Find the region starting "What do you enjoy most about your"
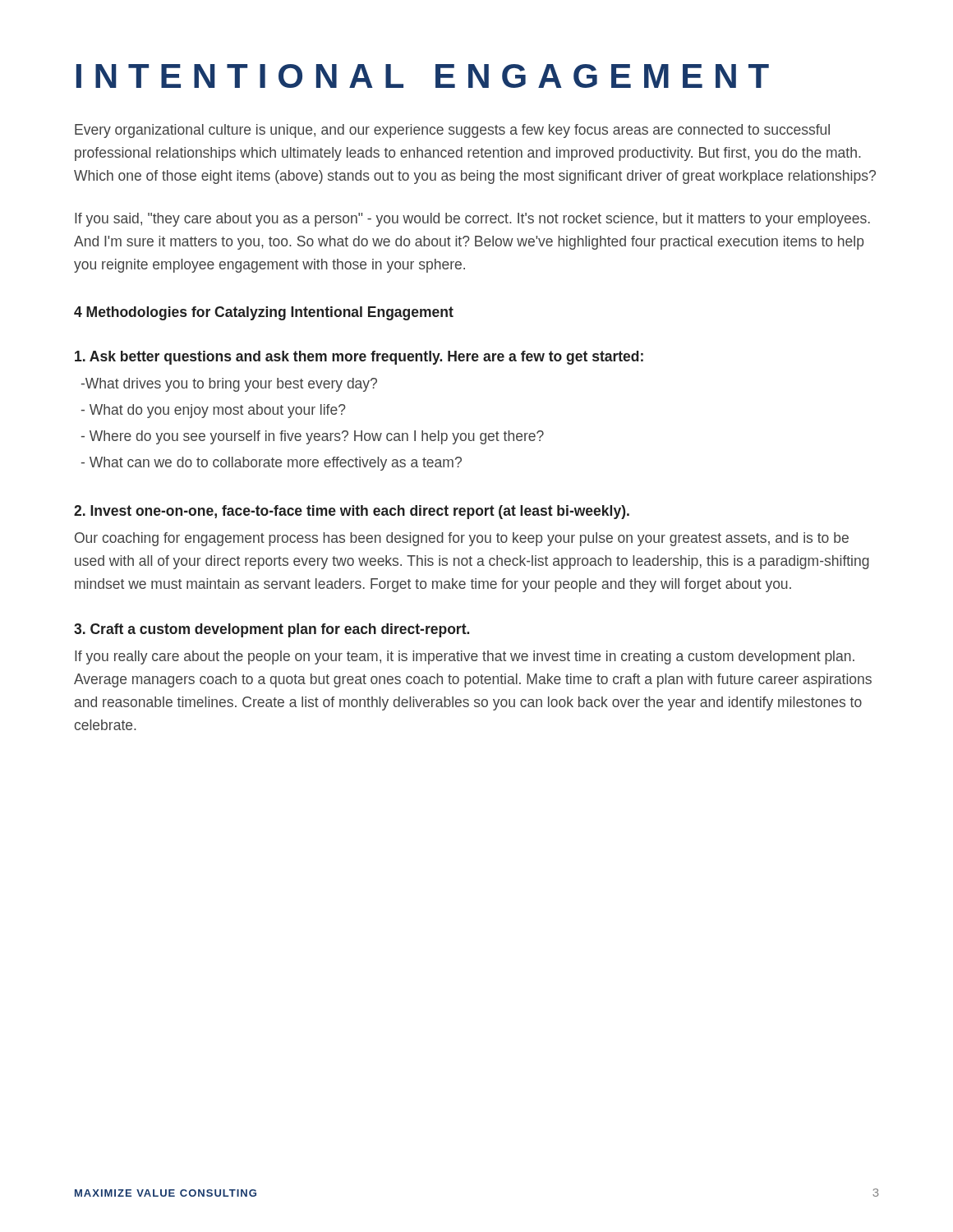953x1232 pixels. click(x=213, y=410)
